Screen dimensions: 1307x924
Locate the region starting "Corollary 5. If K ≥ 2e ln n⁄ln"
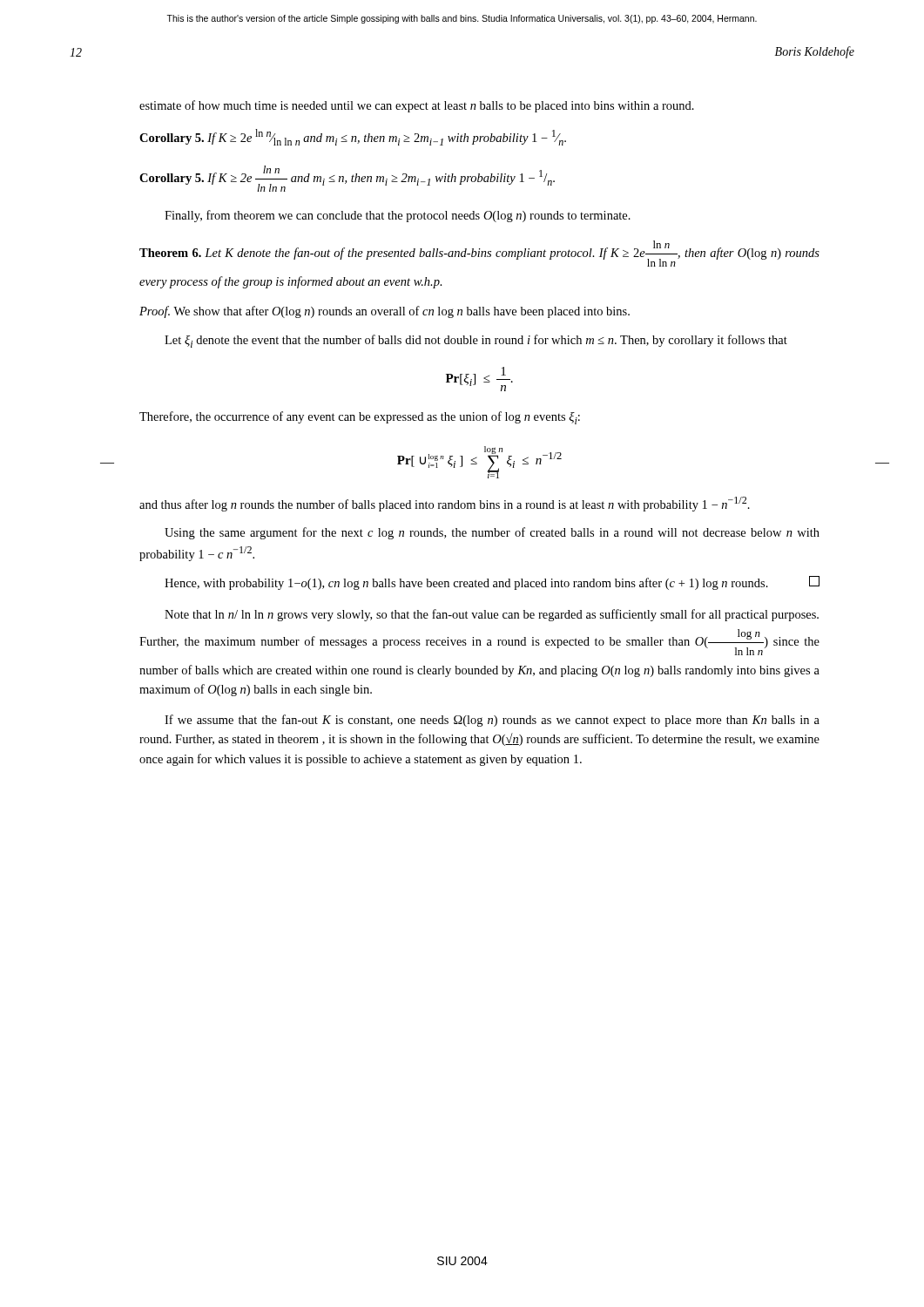click(x=353, y=138)
